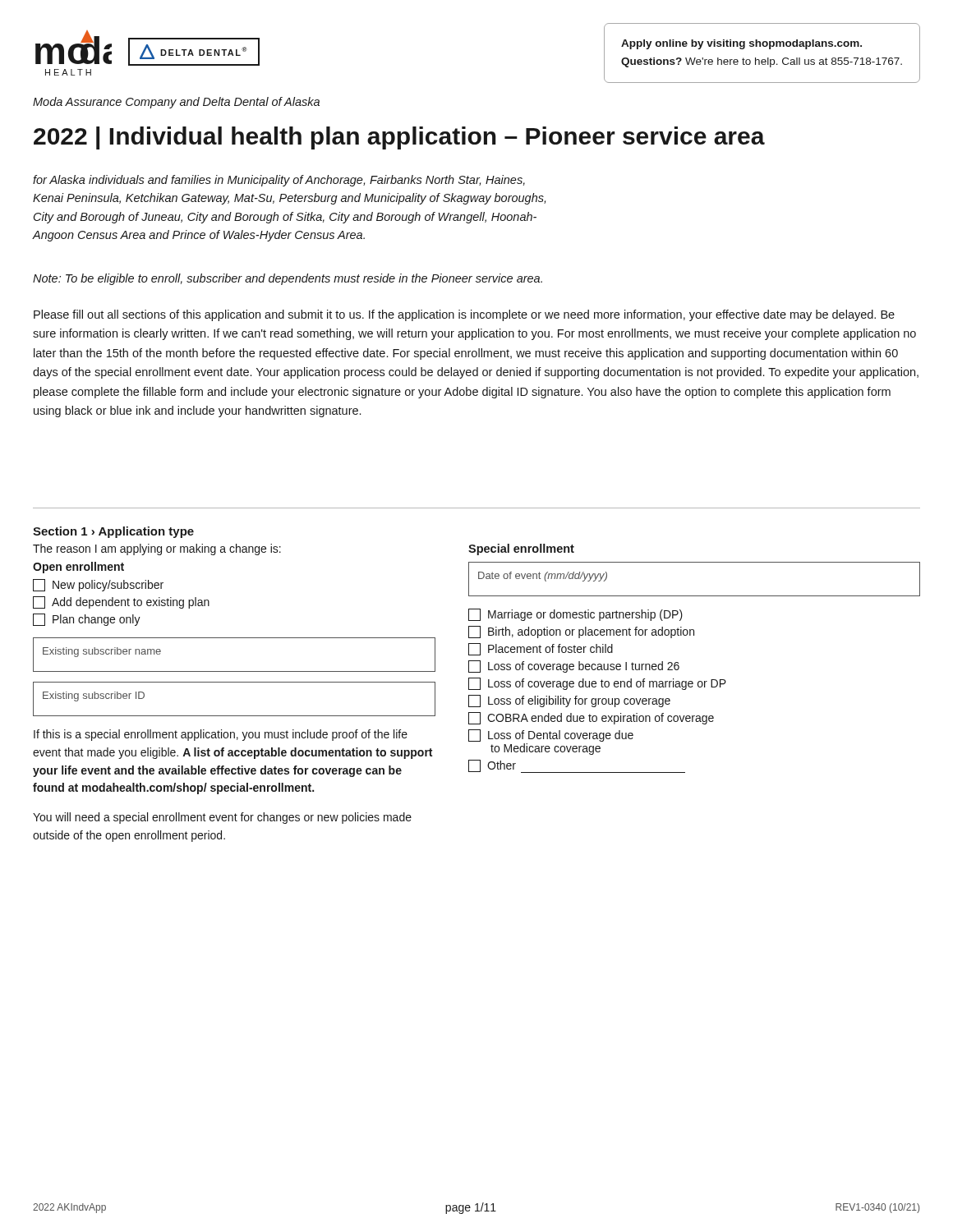Select the text that says "Open enrollment"
Viewport: 953px width, 1232px height.
tap(79, 567)
